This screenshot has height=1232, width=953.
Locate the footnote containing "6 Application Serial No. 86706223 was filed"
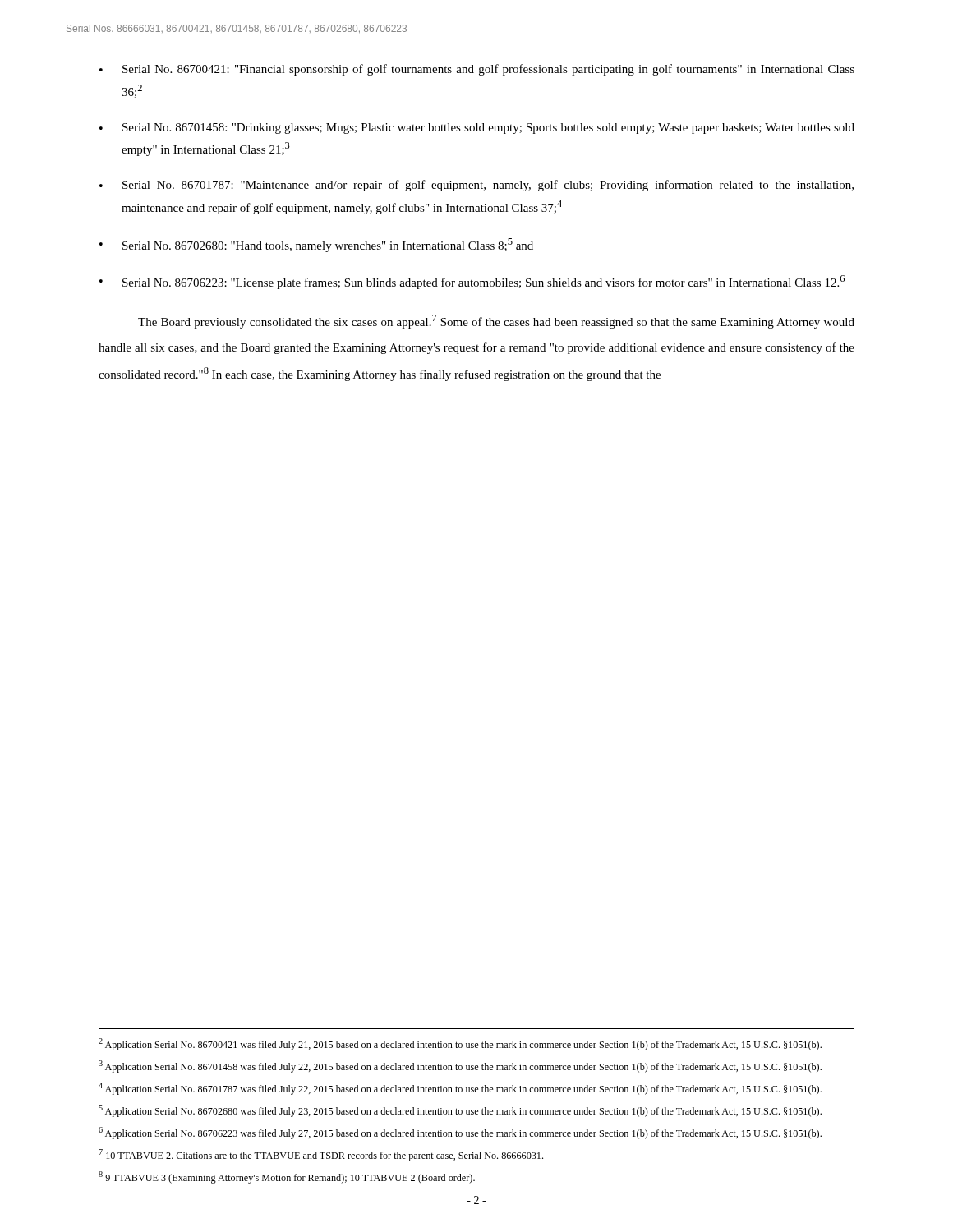click(x=460, y=1132)
